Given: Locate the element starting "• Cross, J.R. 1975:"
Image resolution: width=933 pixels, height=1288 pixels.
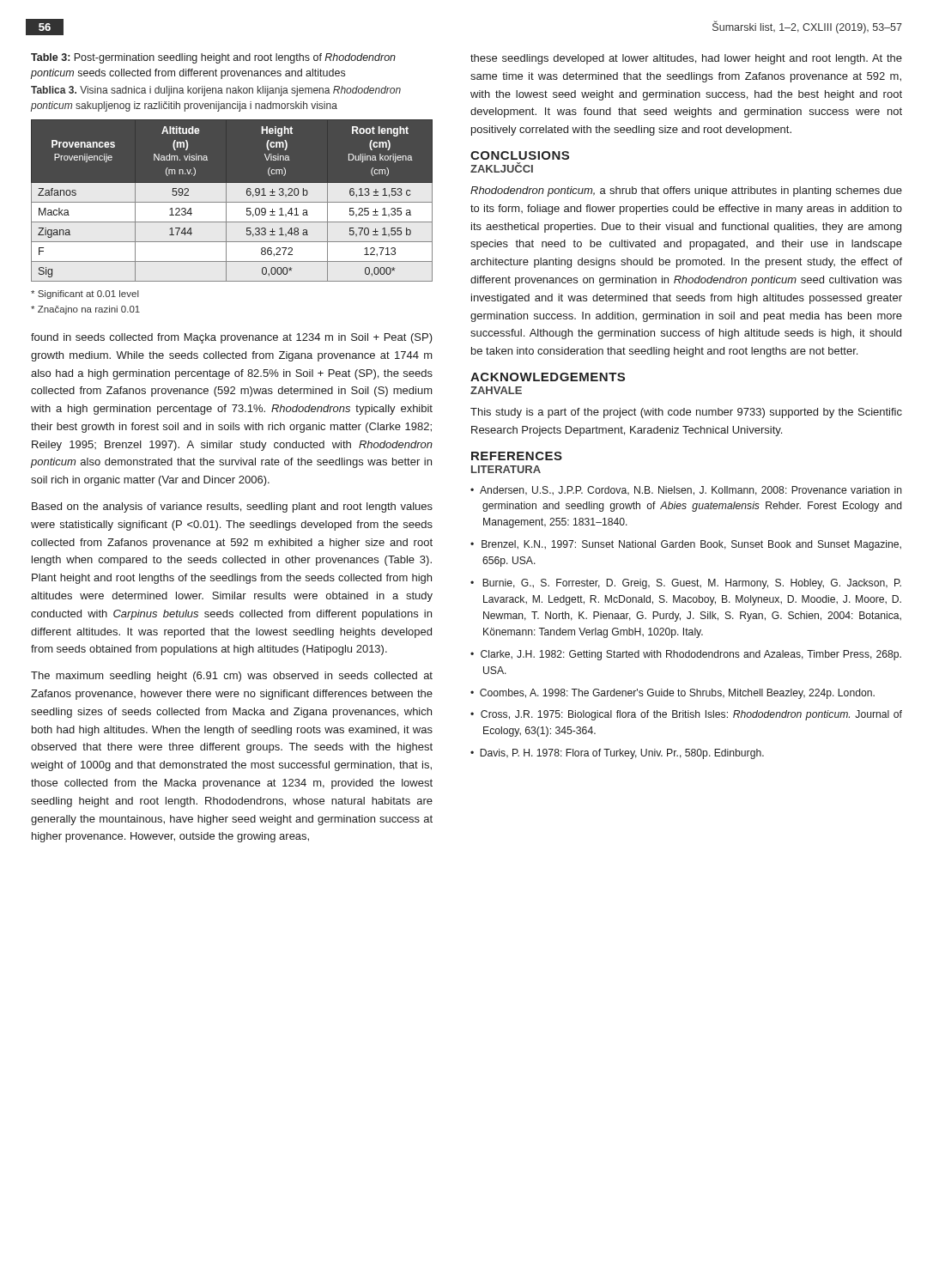Looking at the screenshot, I should (x=686, y=723).
